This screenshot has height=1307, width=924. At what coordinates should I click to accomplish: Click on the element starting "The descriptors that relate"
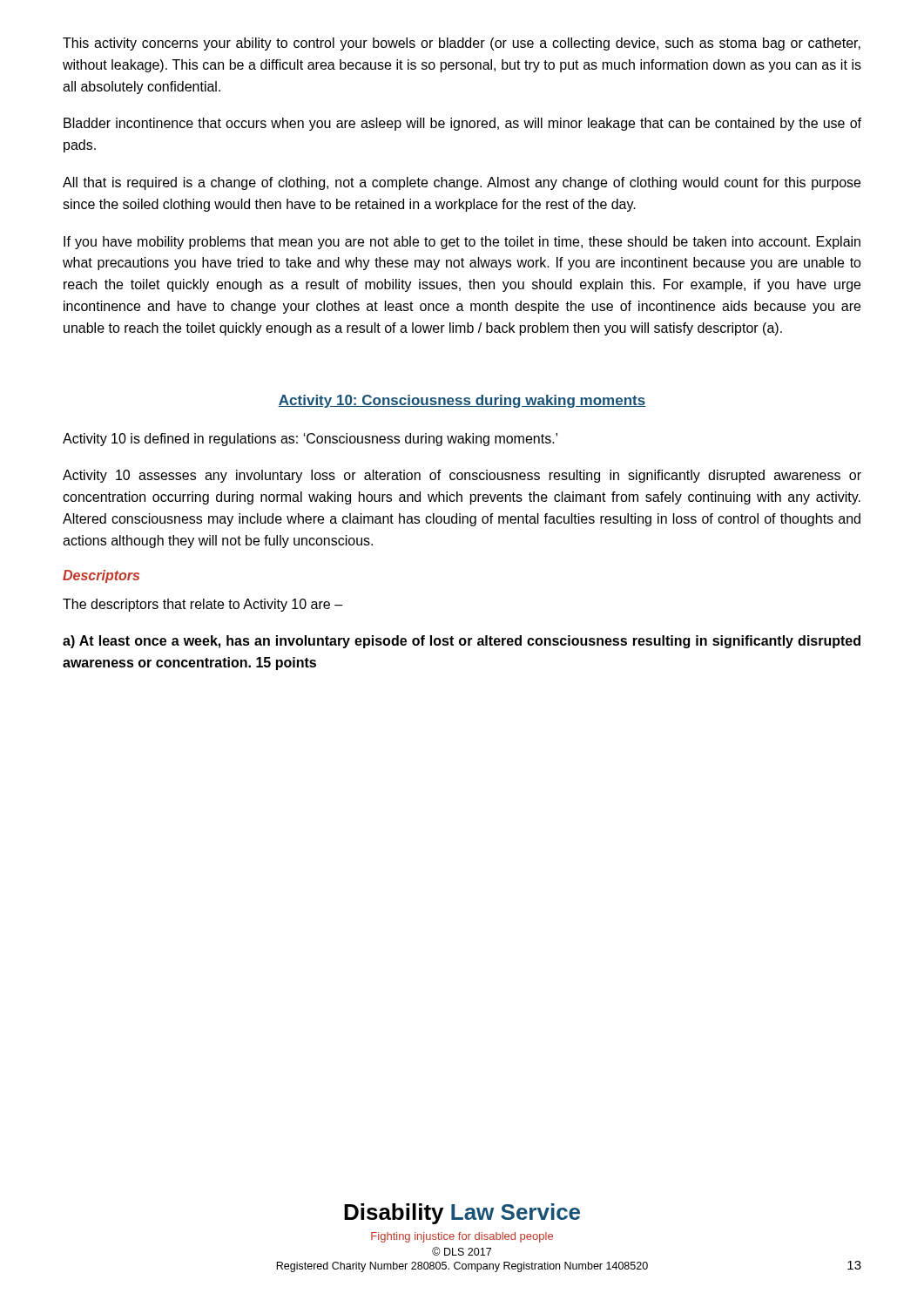click(x=202, y=604)
